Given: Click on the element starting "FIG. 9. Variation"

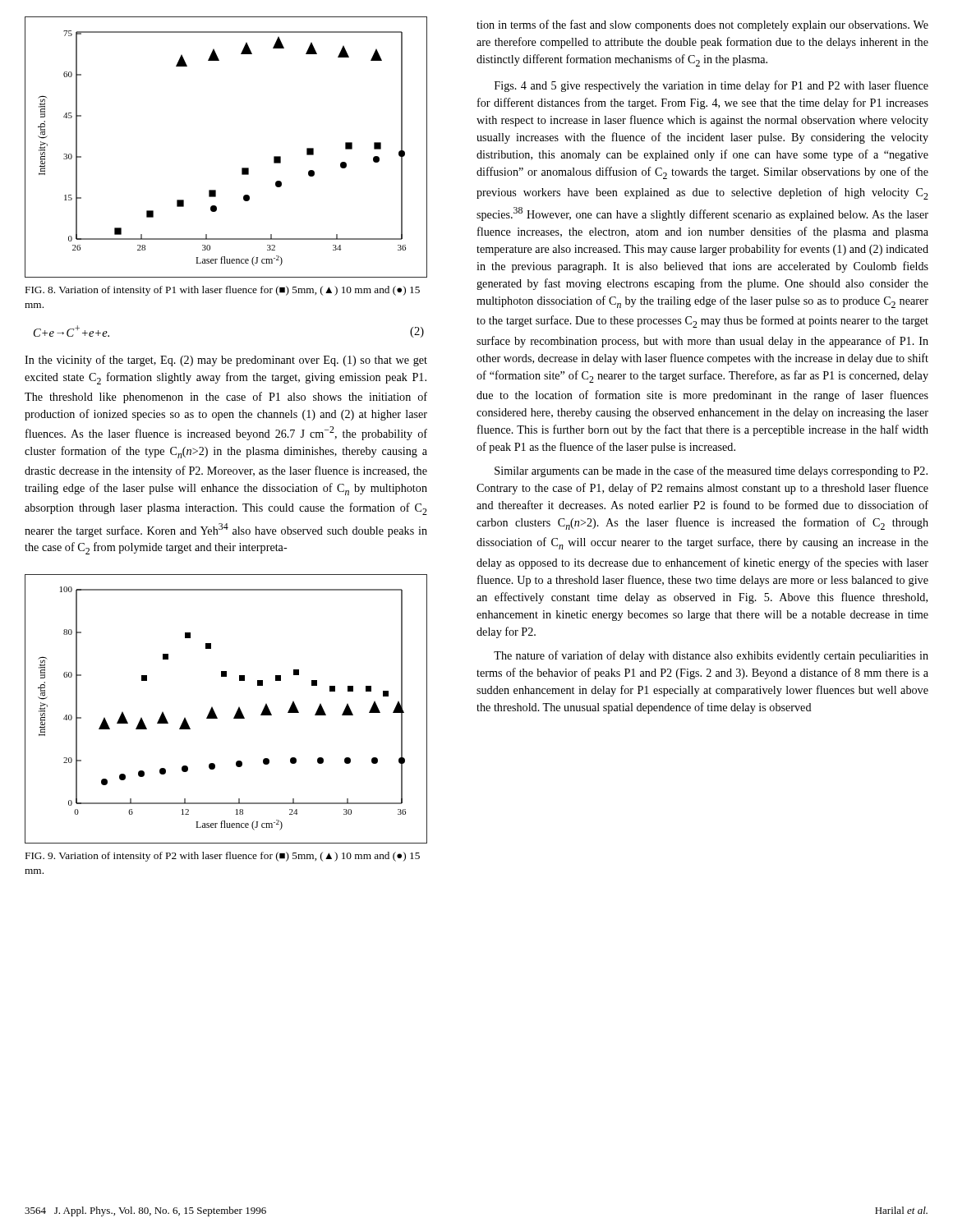Looking at the screenshot, I should pos(222,863).
